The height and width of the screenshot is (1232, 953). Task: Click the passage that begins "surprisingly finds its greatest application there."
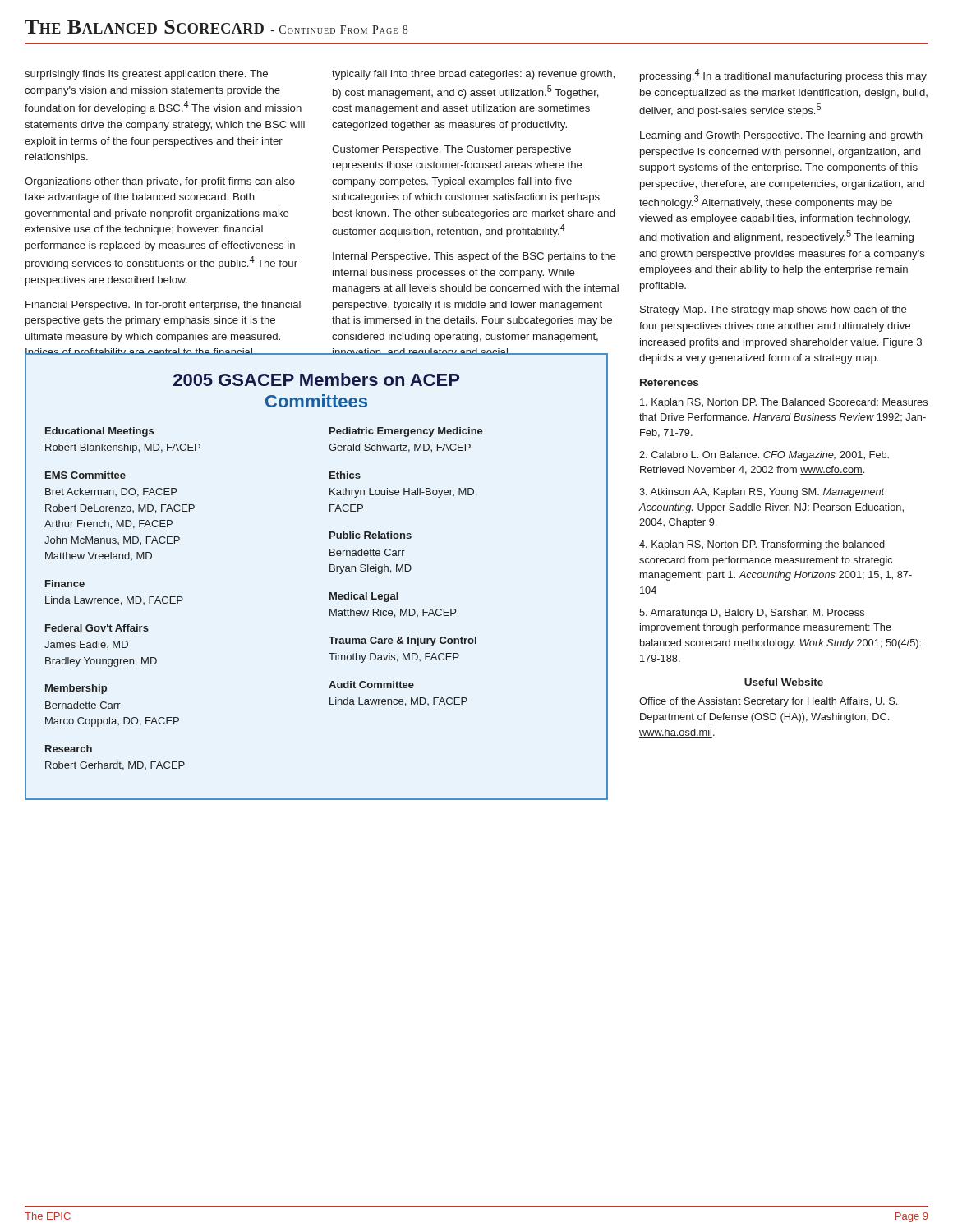(x=169, y=229)
